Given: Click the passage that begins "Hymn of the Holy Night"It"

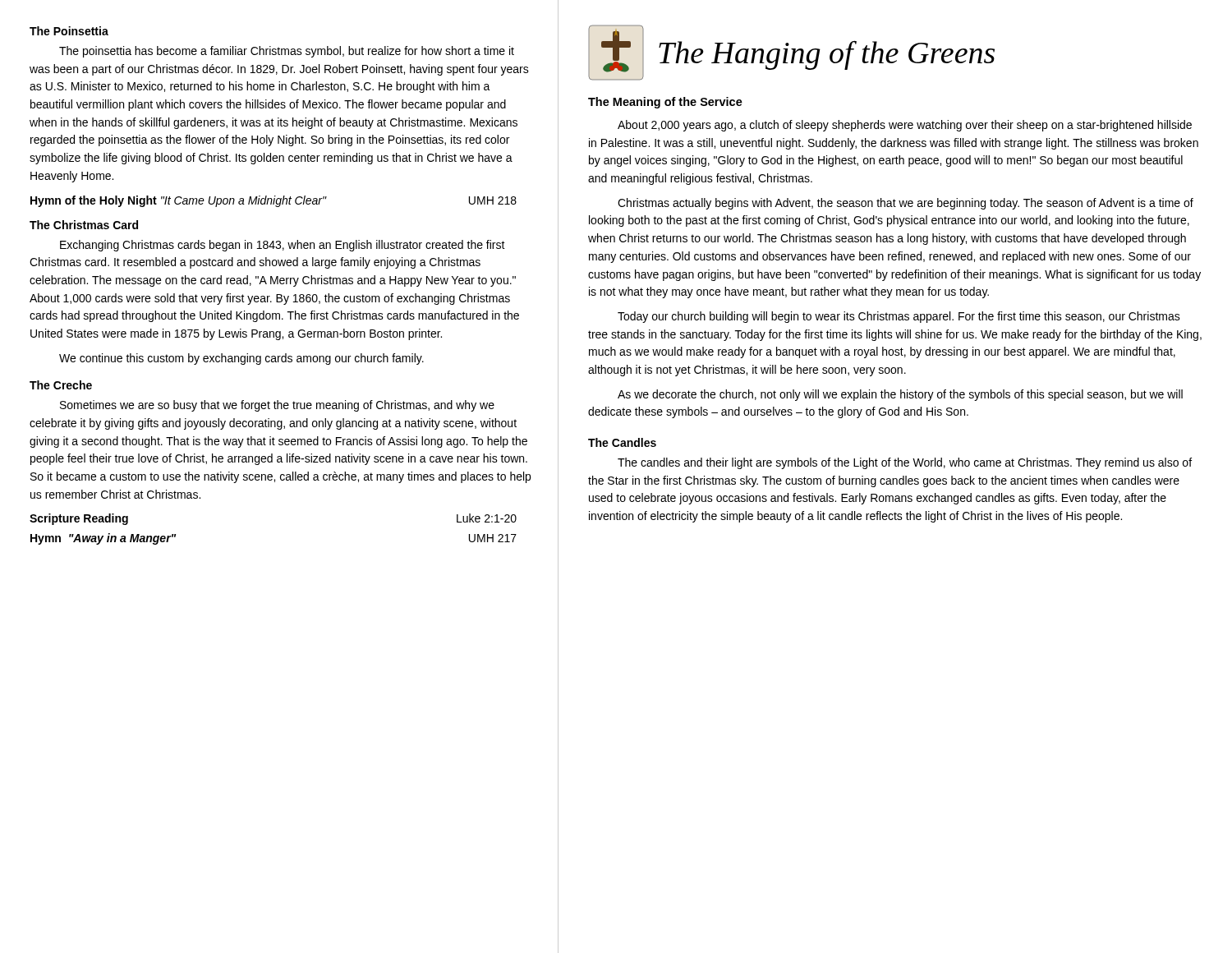Looking at the screenshot, I should tap(281, 200).
